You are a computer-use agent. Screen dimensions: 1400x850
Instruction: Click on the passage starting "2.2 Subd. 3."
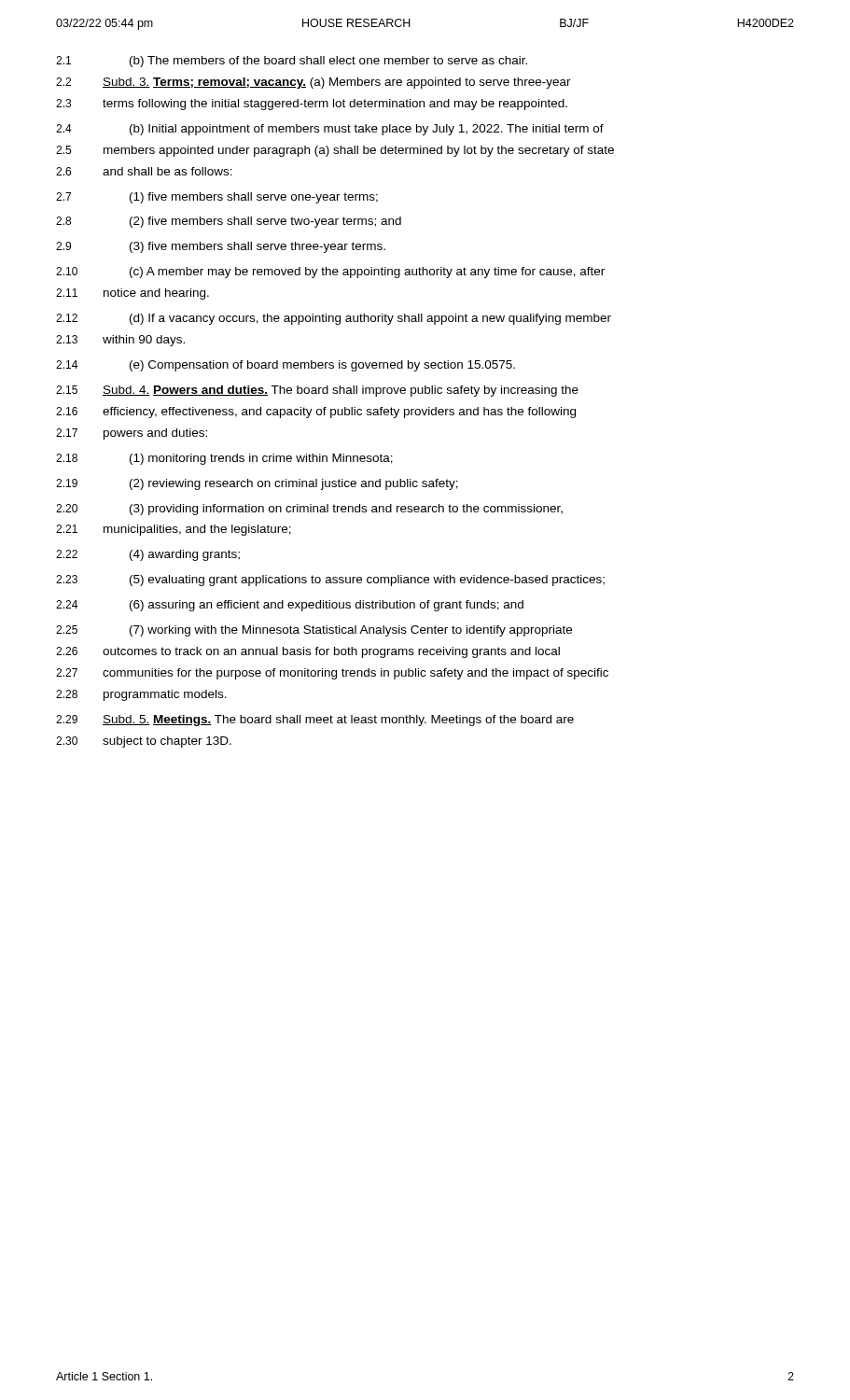(313, 82)
